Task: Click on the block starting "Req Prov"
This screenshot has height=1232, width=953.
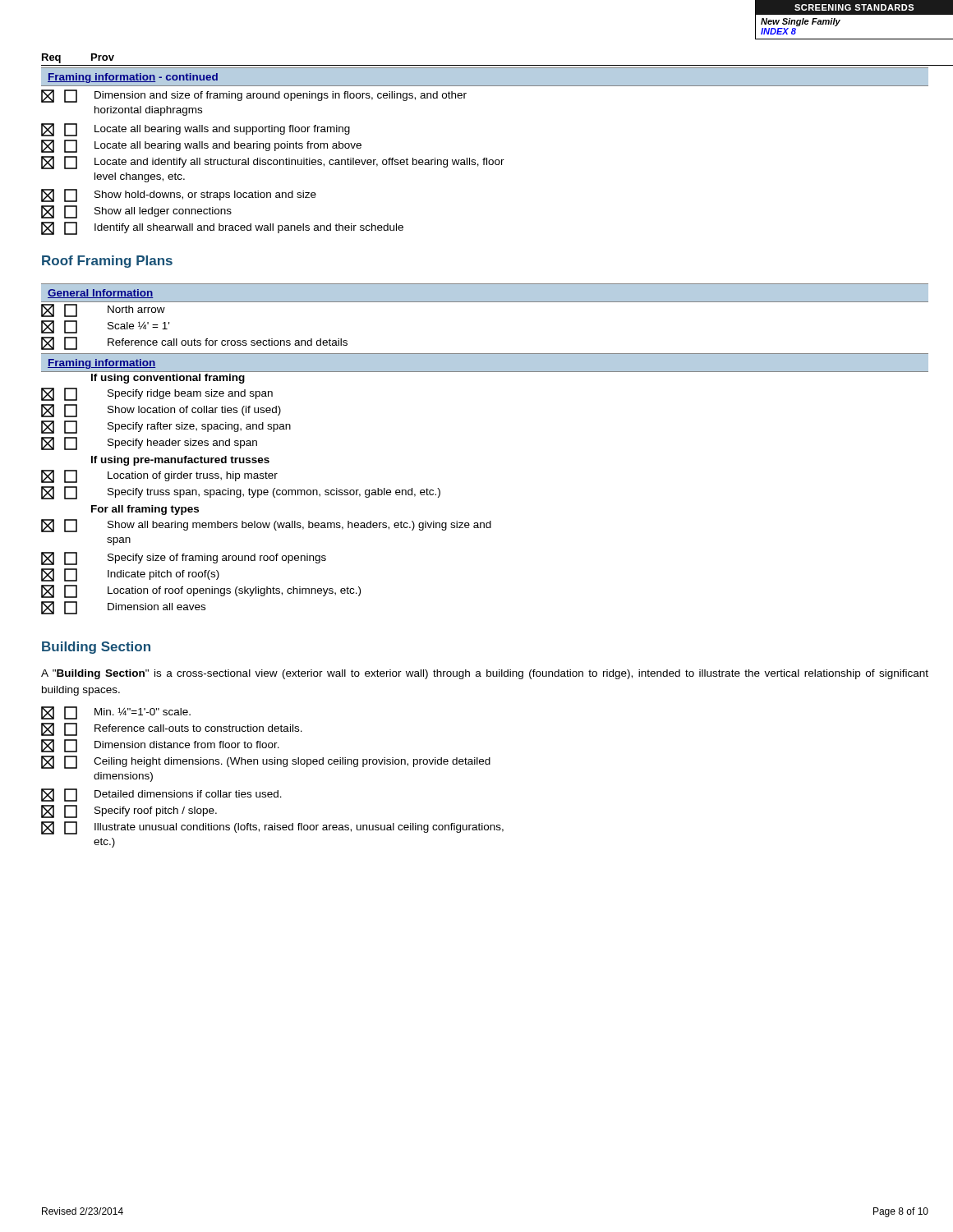Action: pyautogui.click(x=94, y=57)
